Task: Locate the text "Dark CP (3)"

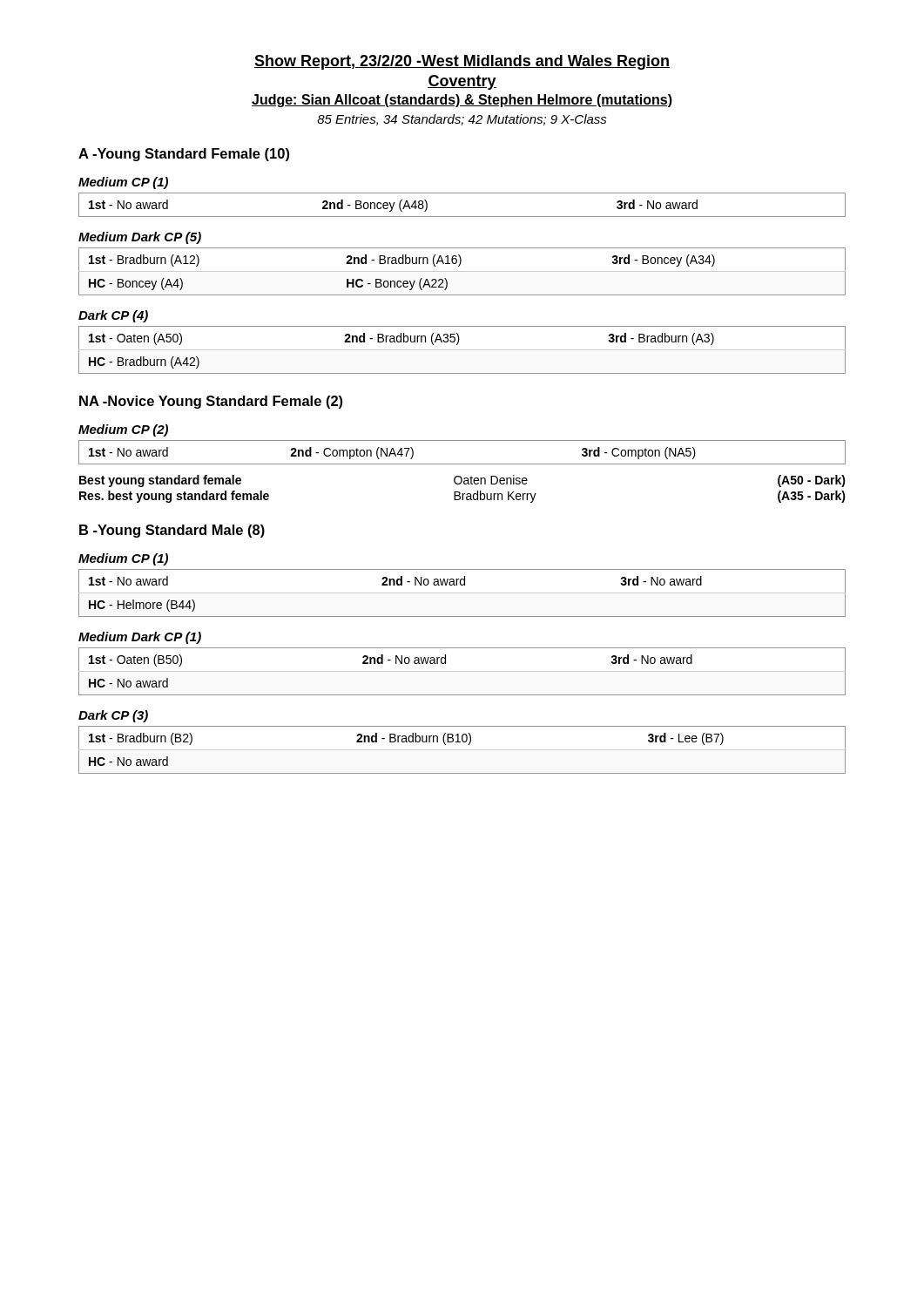Action: pyautogui.click(x=113, y=715)
